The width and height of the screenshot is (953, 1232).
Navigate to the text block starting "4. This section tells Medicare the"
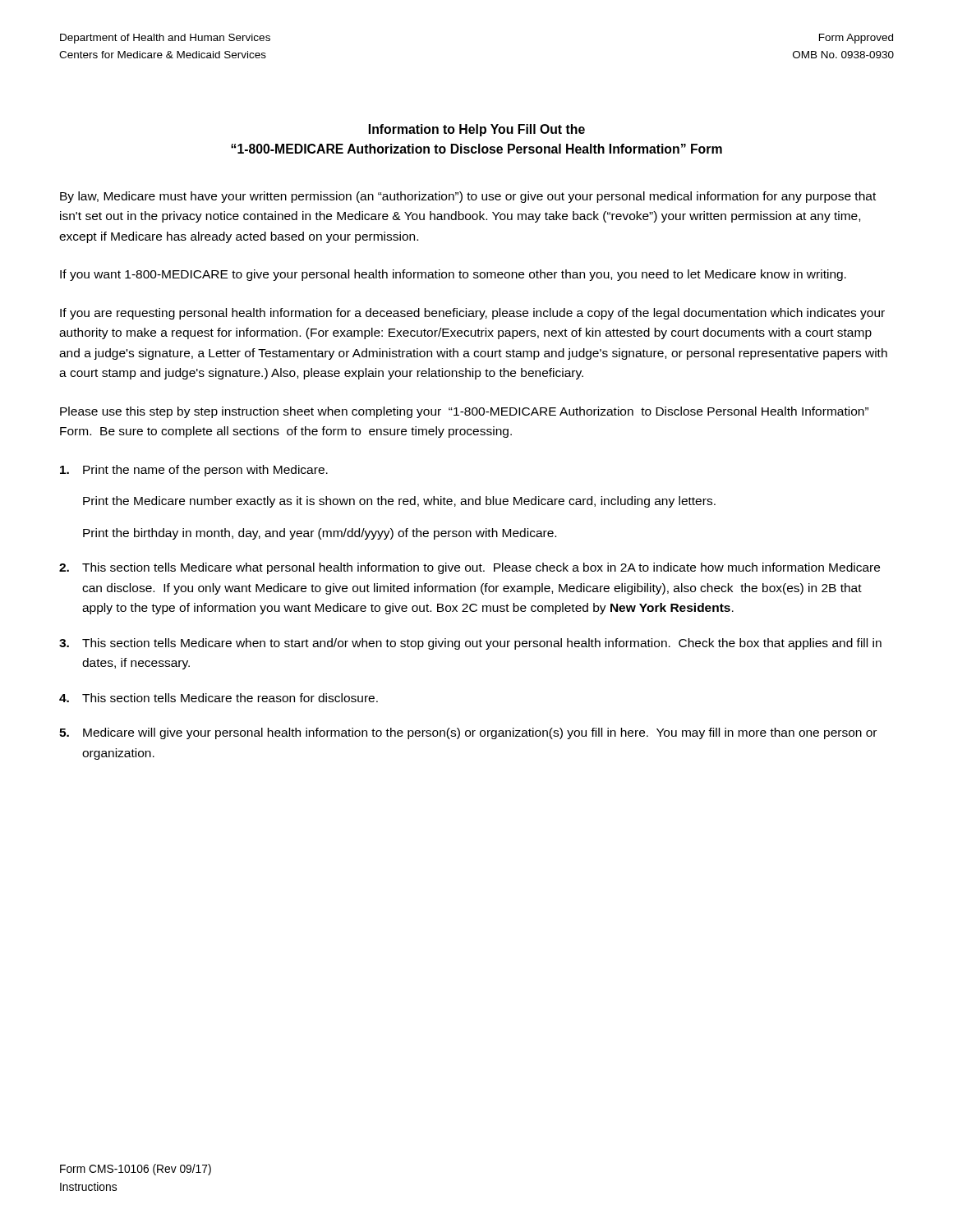[x=219, y=698]
